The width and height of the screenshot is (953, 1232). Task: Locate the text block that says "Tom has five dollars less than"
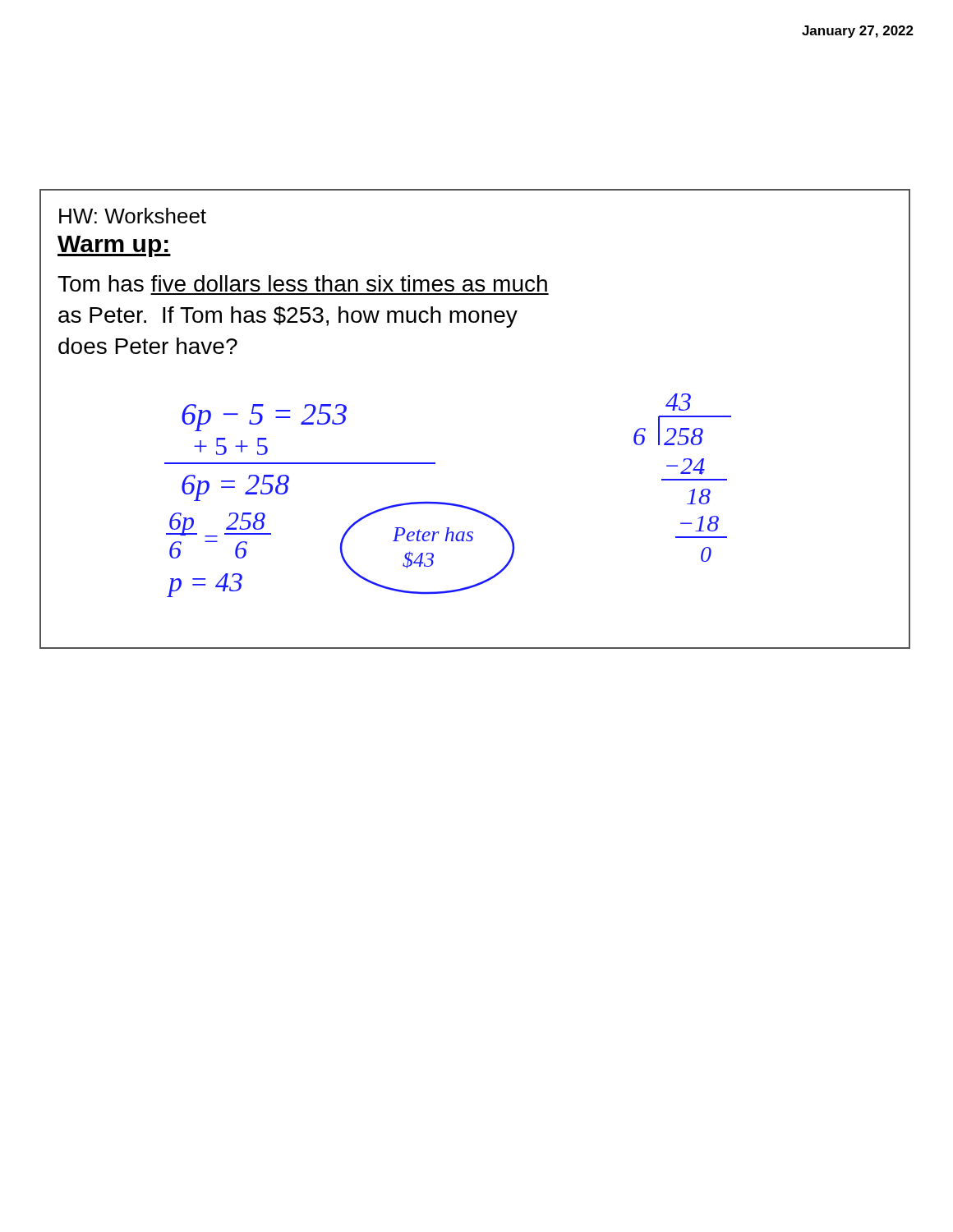[303, 315]
